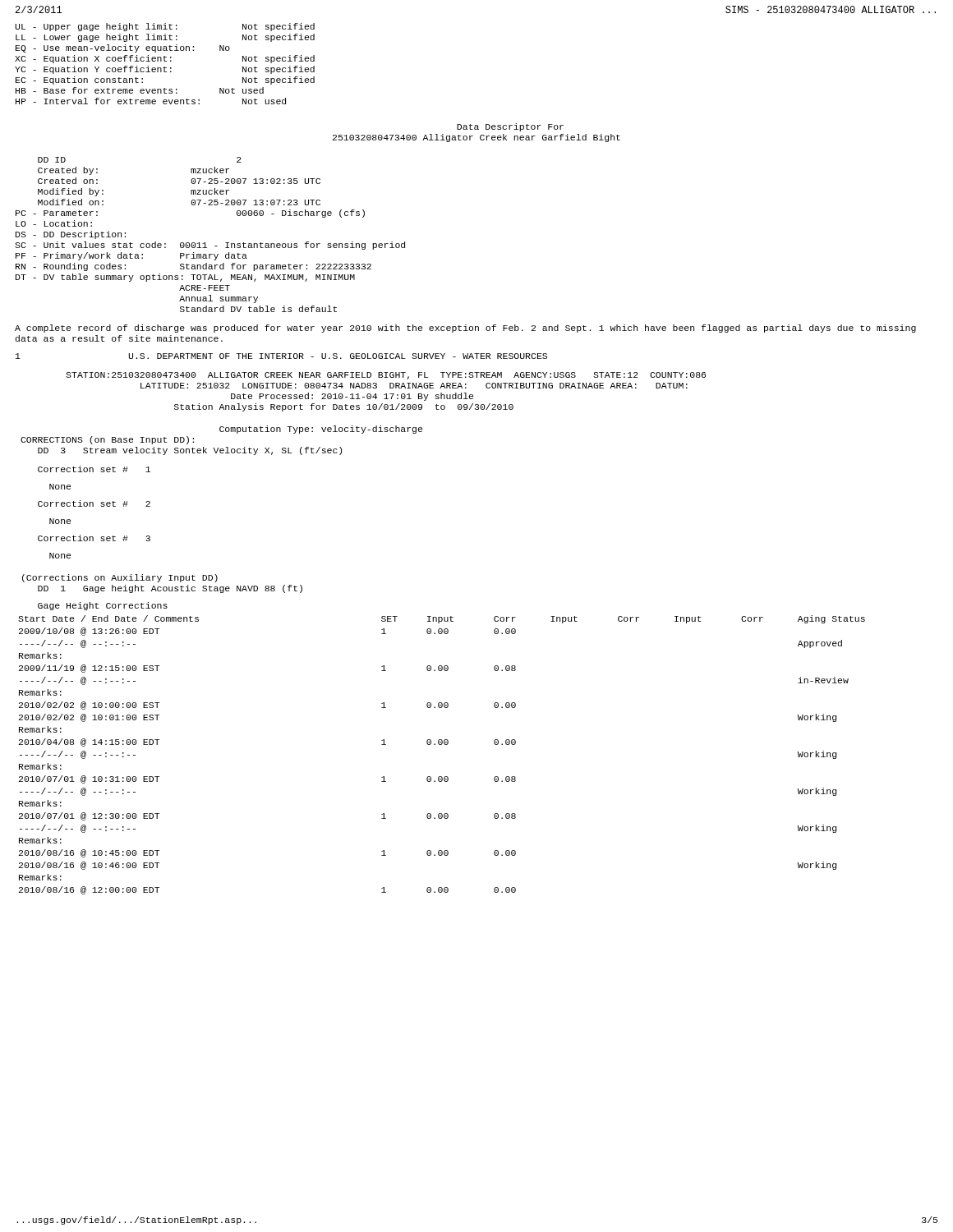Viewport: 953px width, 1232px height.
Task: Where is the passage that starts "UL - Upper gage height"?
Action: click(165, 27)
